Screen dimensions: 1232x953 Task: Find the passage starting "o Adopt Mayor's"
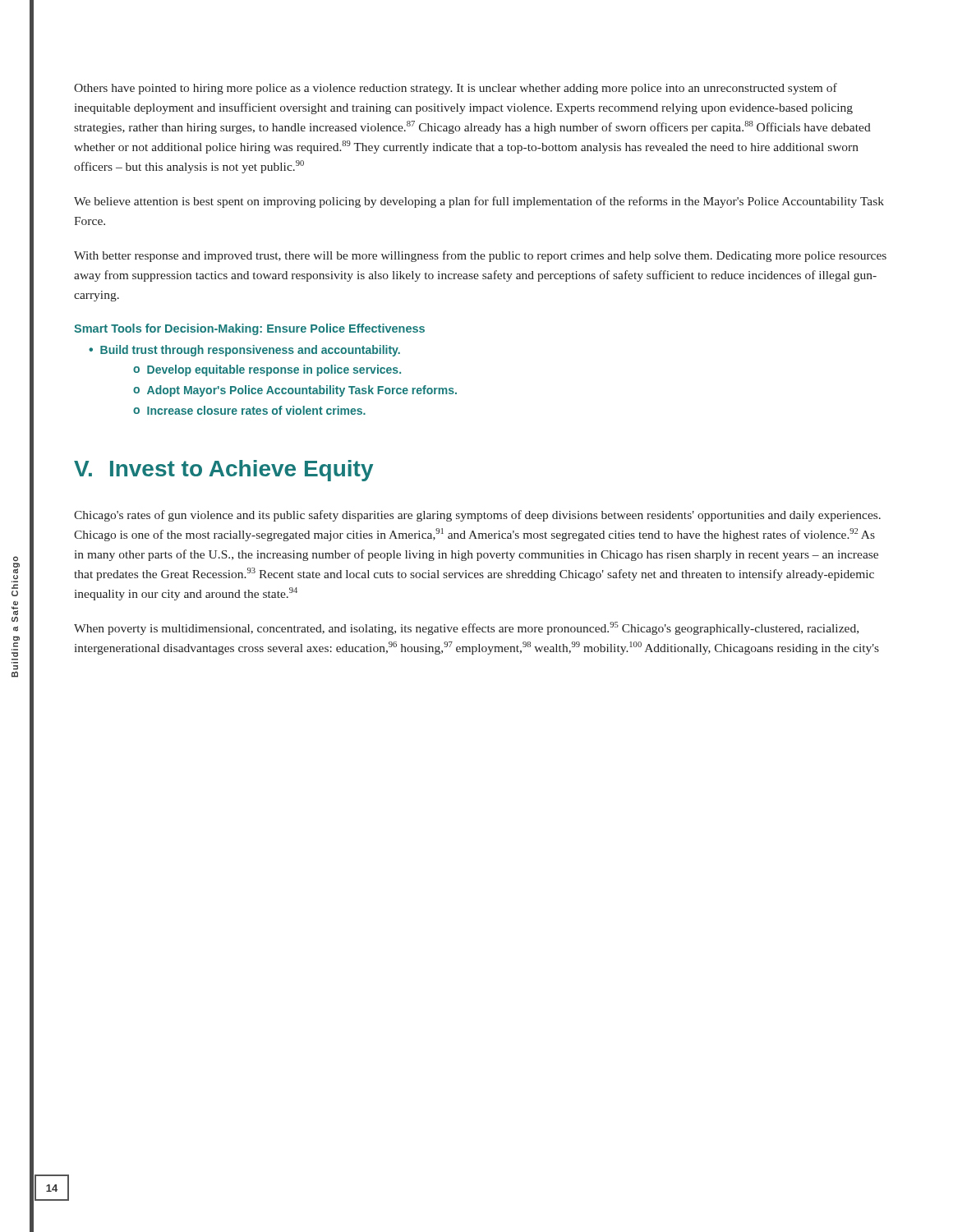click(295, 391)
